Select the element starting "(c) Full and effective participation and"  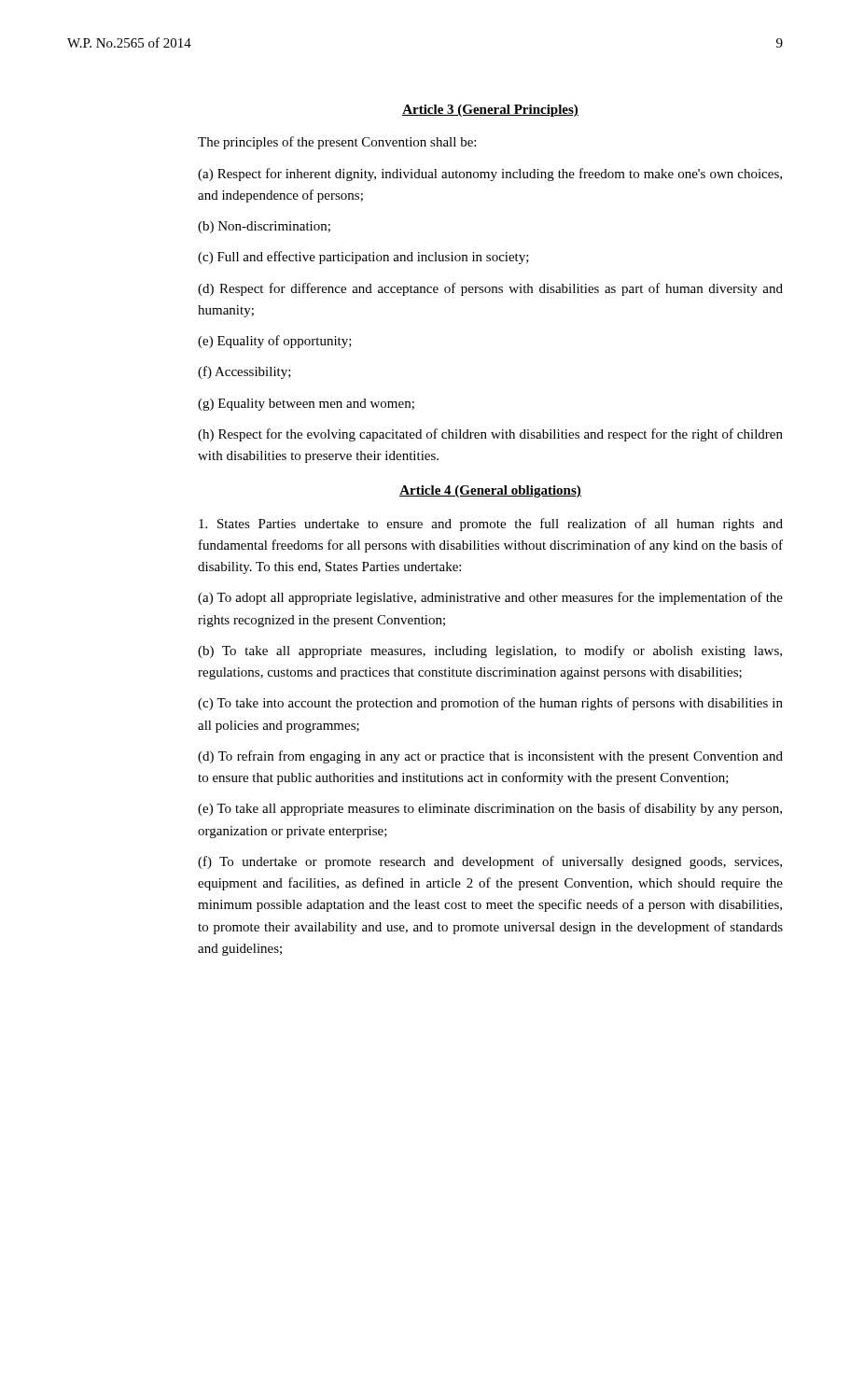click(x=364, y=257)
